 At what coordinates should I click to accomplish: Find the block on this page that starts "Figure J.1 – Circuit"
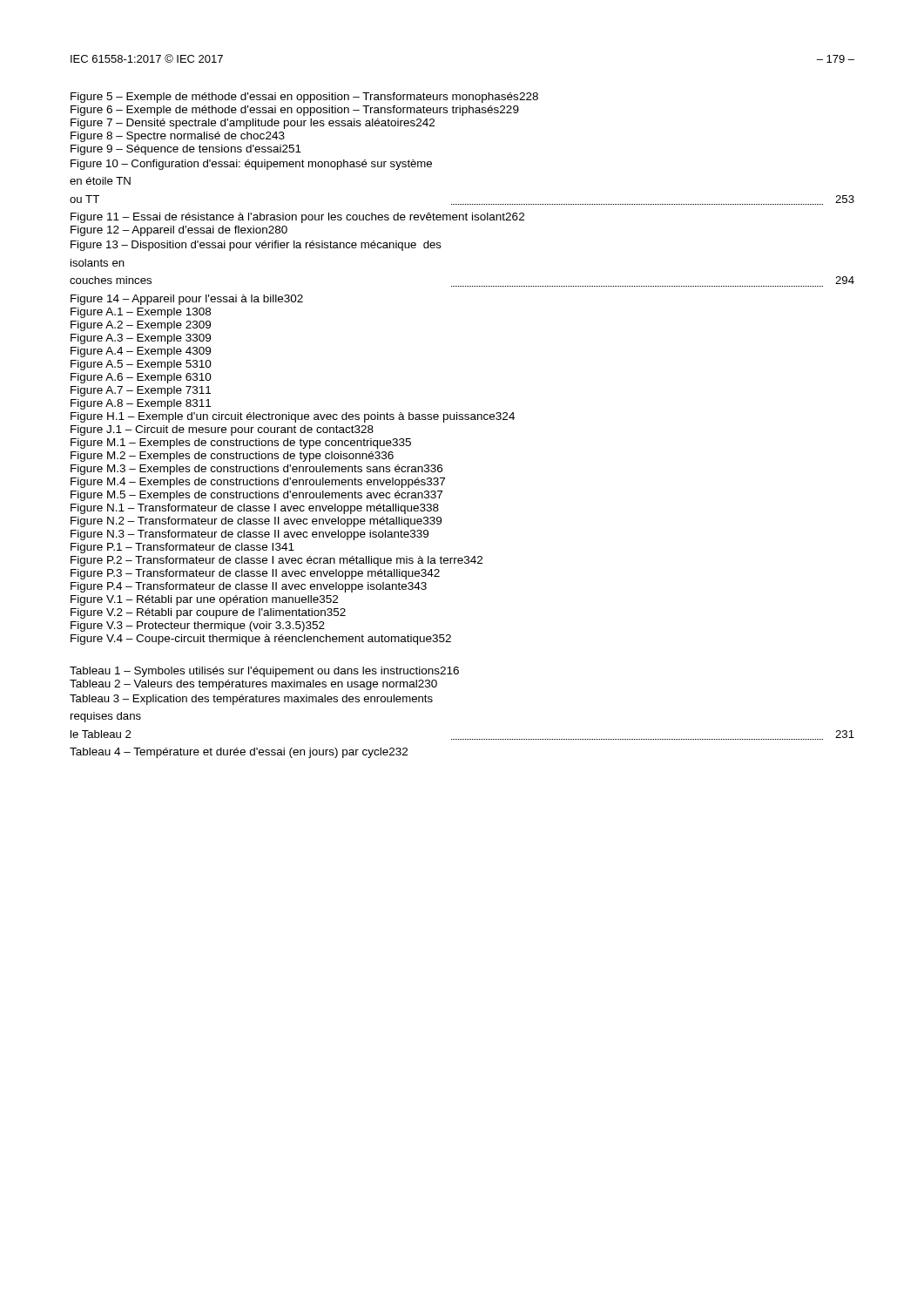(462, 429)
